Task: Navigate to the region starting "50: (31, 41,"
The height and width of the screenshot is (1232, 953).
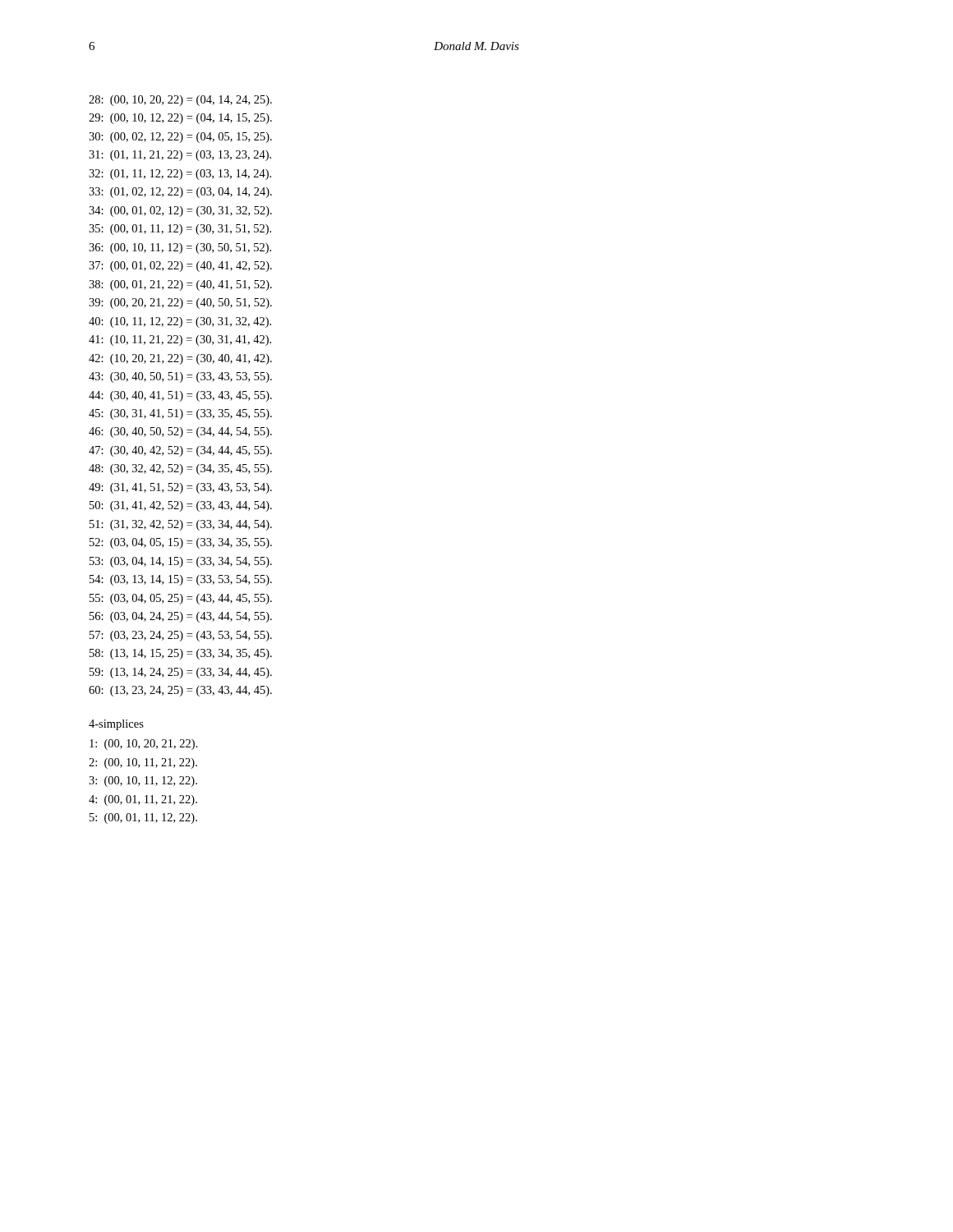Action: [x=181, y=505]
